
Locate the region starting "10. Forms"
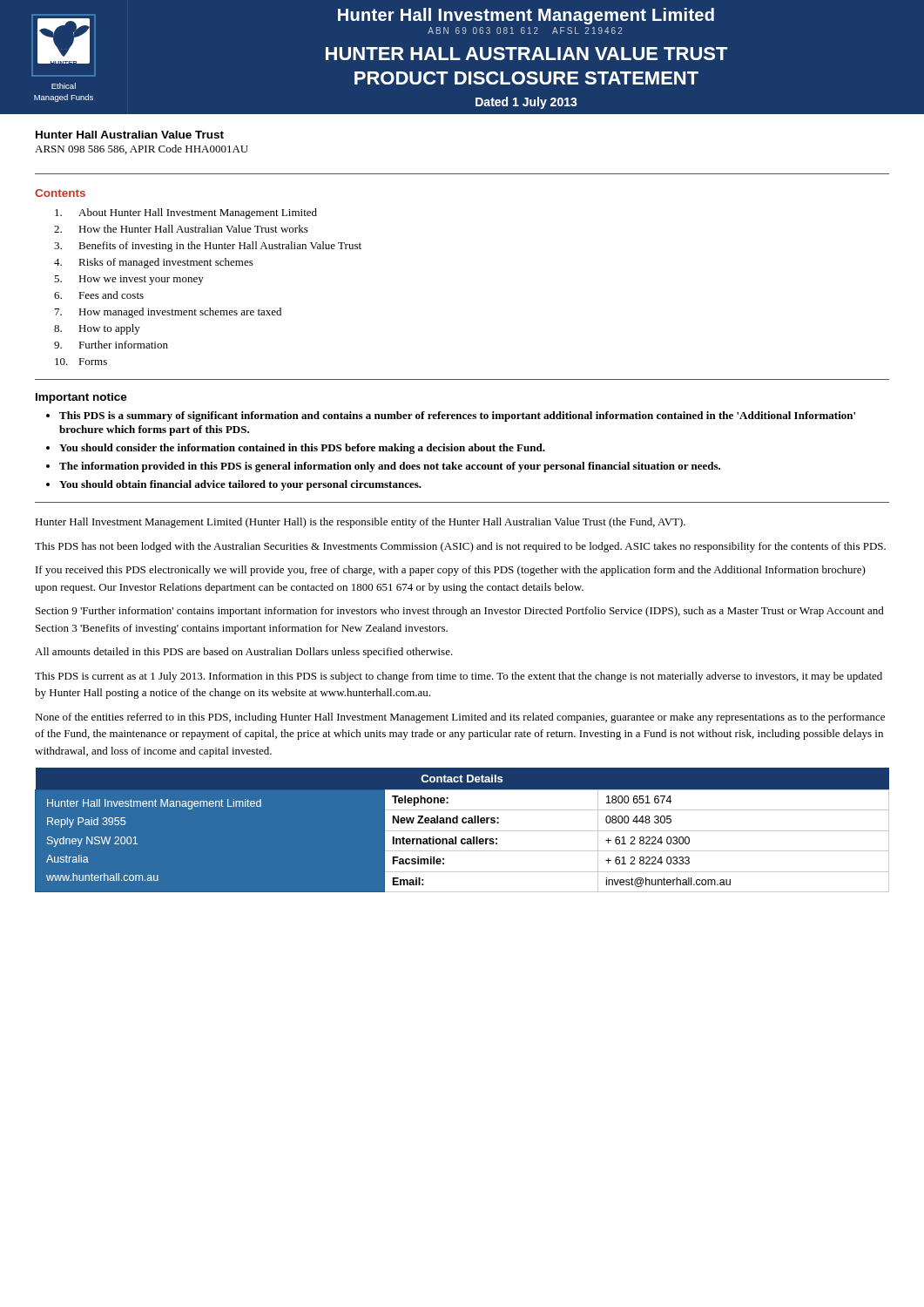[x=81, y=362]
